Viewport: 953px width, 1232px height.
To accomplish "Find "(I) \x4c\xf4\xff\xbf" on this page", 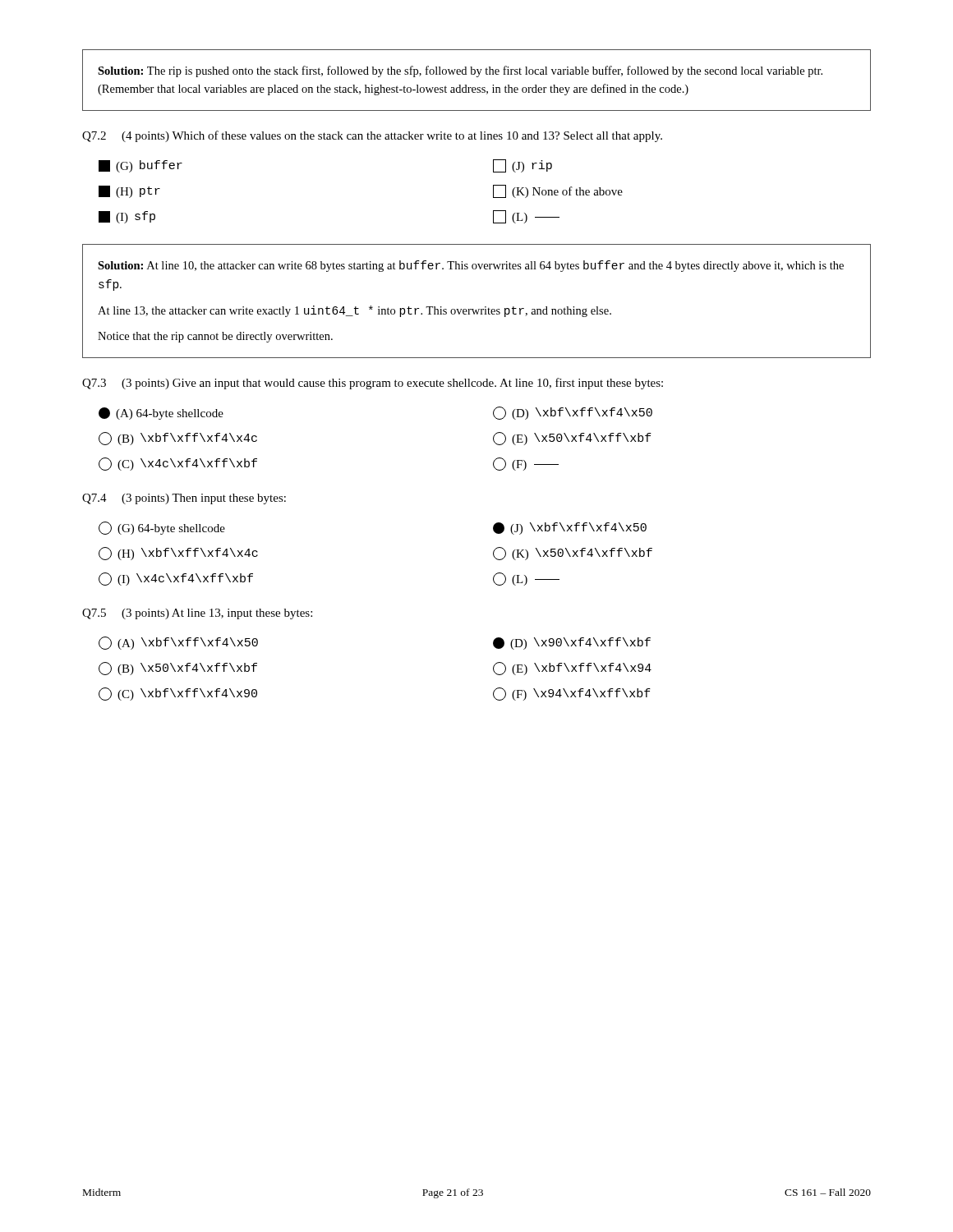I will pos(176,579).
